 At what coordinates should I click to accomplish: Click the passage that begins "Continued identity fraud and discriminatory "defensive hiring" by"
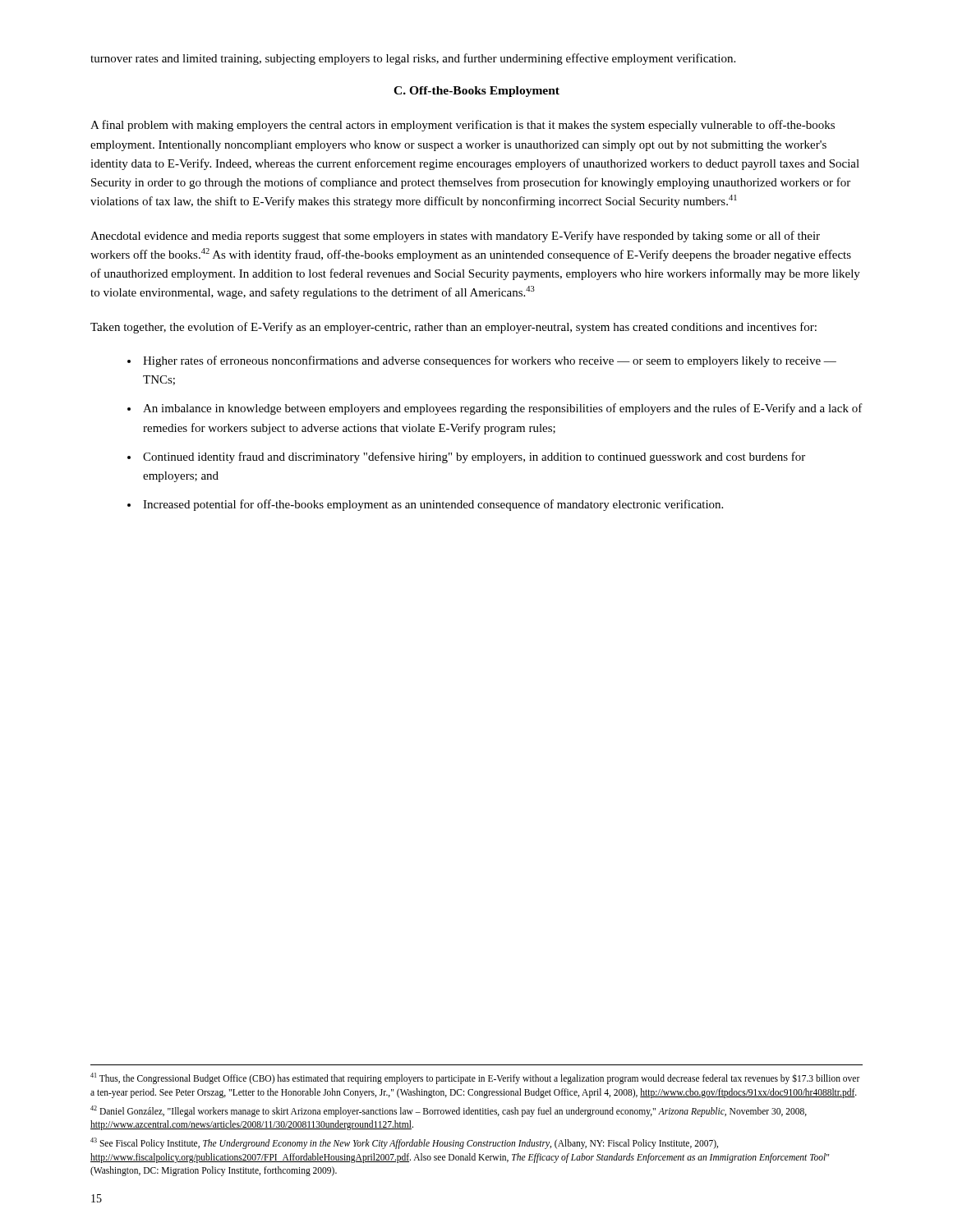[474, 466]
